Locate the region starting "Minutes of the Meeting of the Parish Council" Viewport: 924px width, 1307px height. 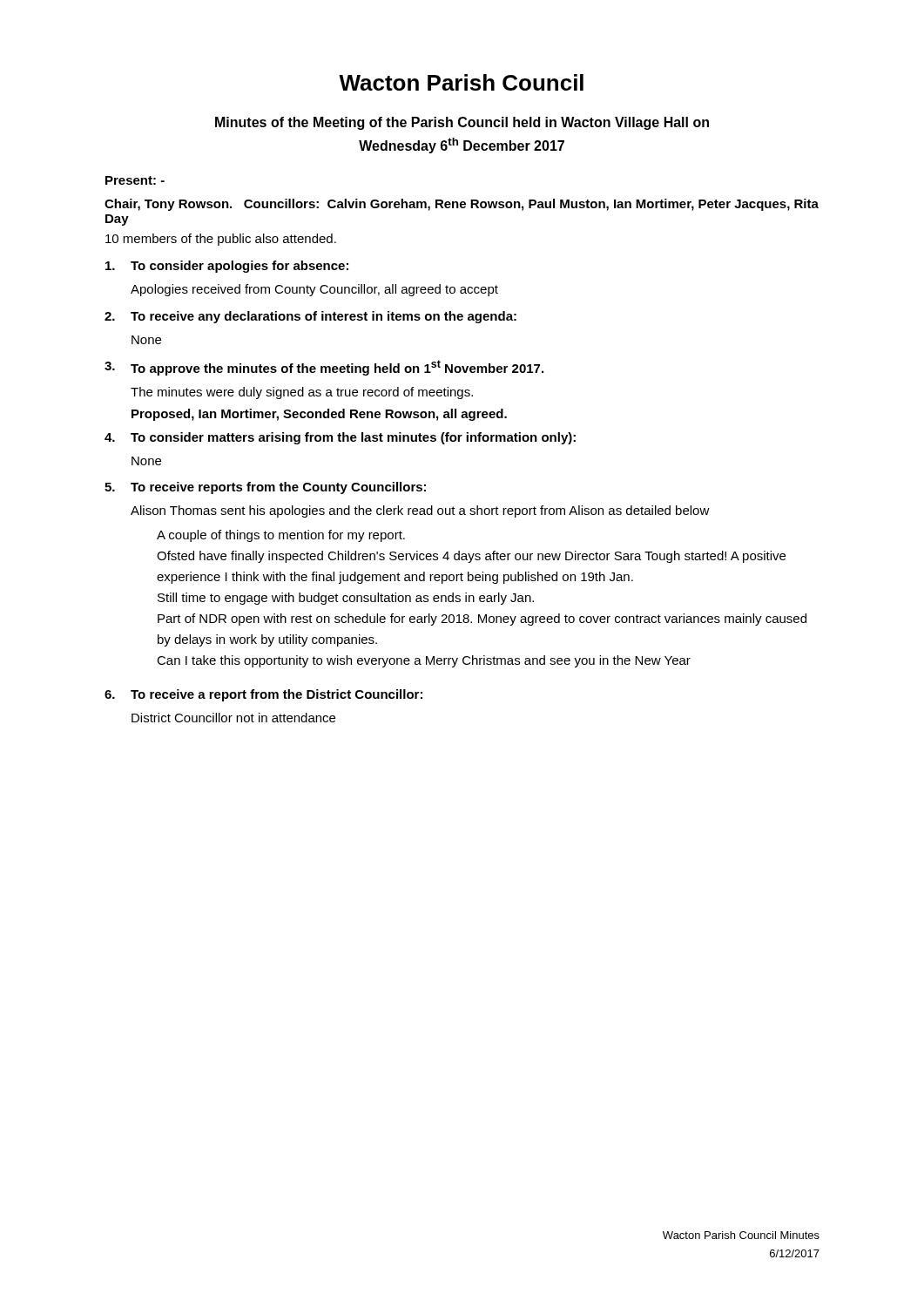coord(462,135)
